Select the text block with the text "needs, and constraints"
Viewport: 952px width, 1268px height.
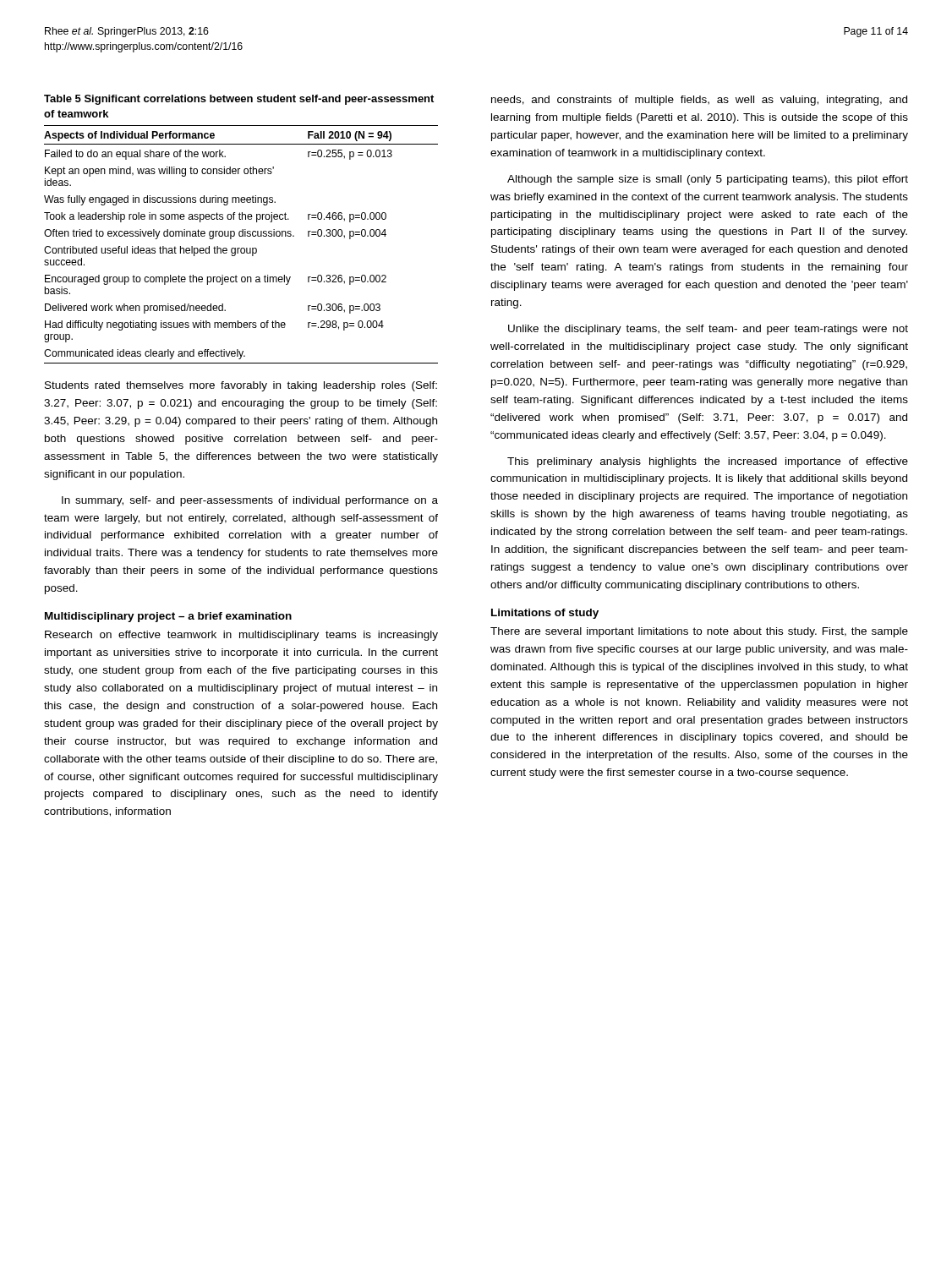[699, 126]
